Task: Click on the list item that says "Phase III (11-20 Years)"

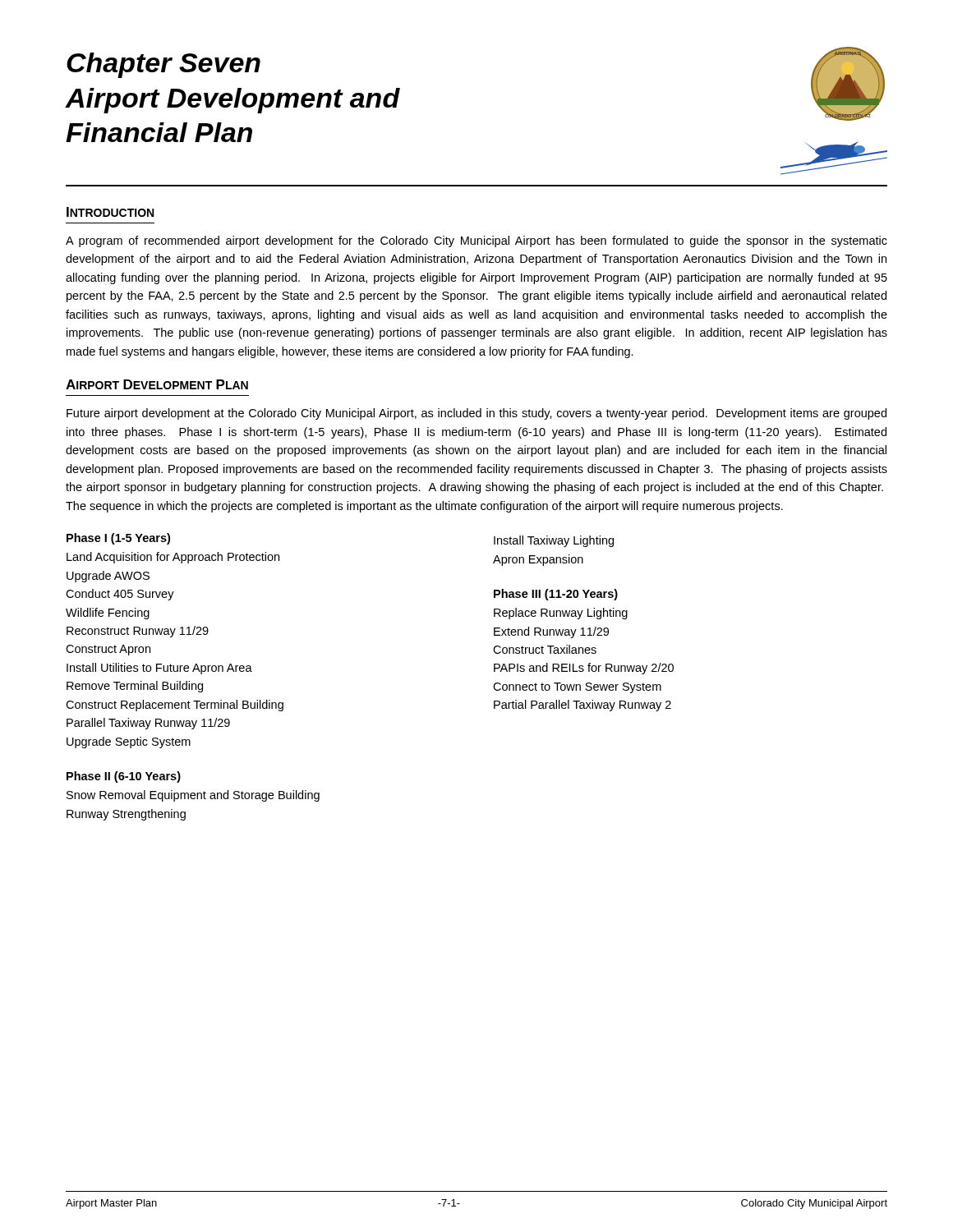Action: (x=555, y=594)
